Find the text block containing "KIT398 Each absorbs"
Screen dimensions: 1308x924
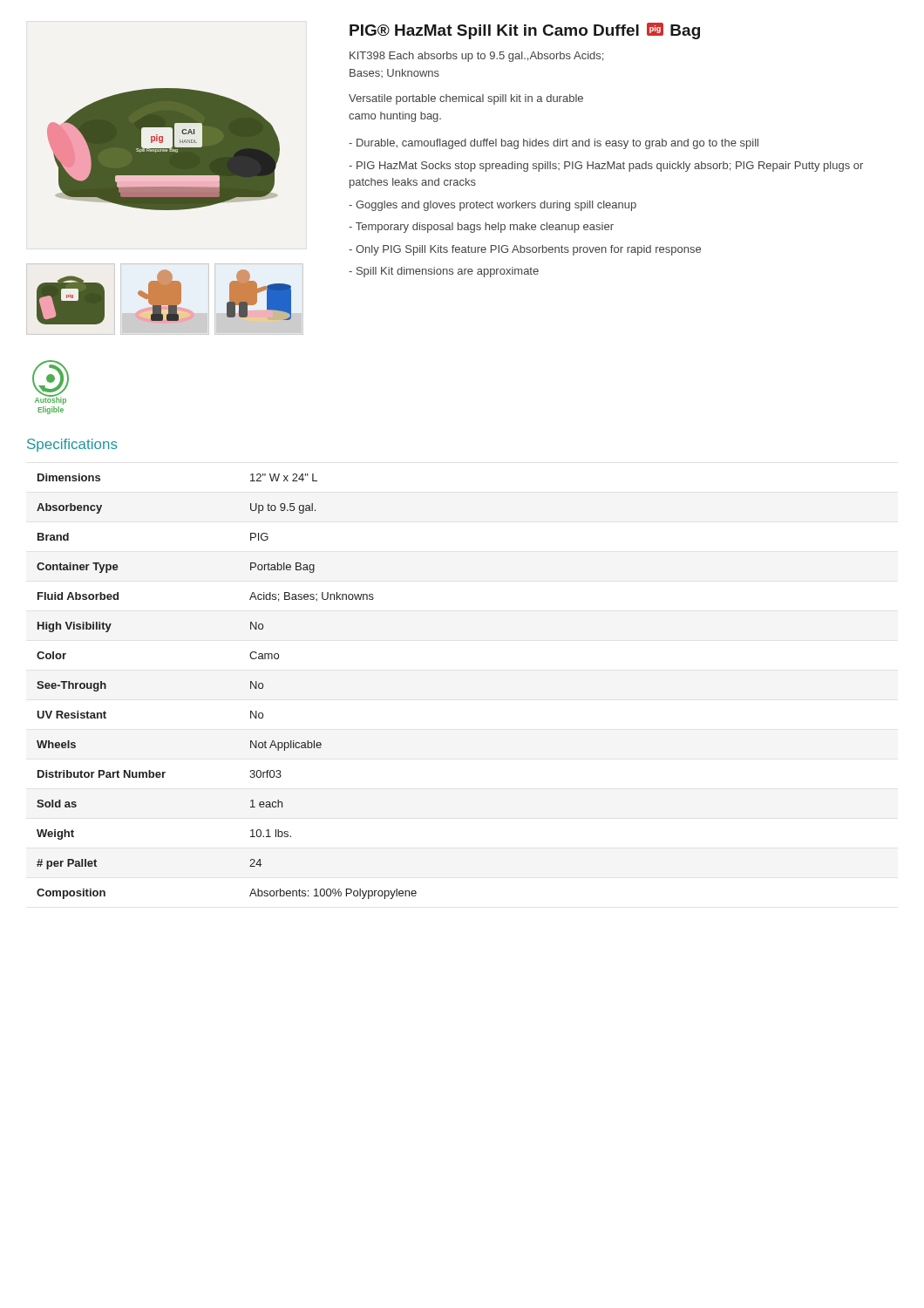[x=477, y=64]
